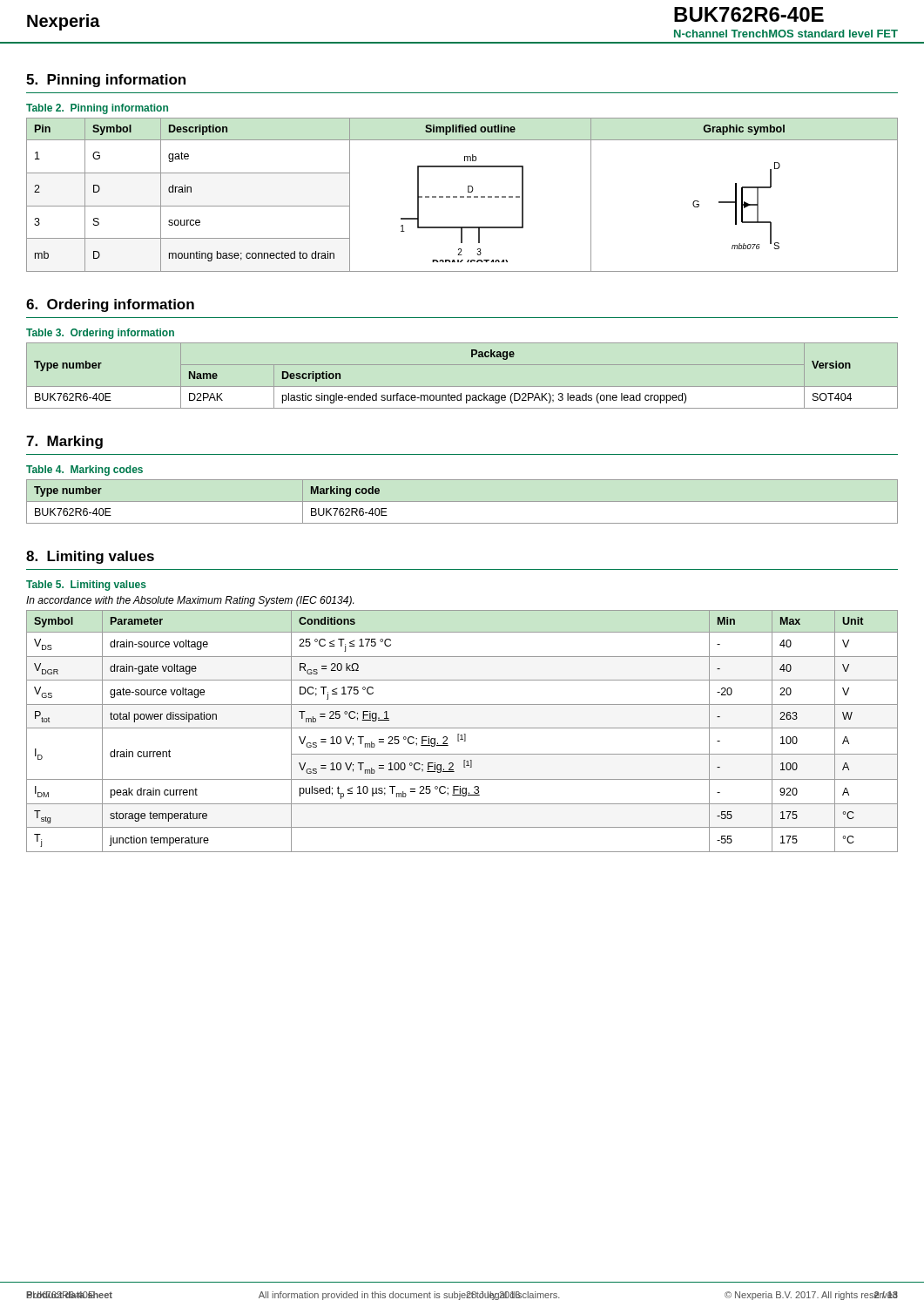Select the text block starting "7. Marking"
The image size is (924, 1307).
point(65,441)
